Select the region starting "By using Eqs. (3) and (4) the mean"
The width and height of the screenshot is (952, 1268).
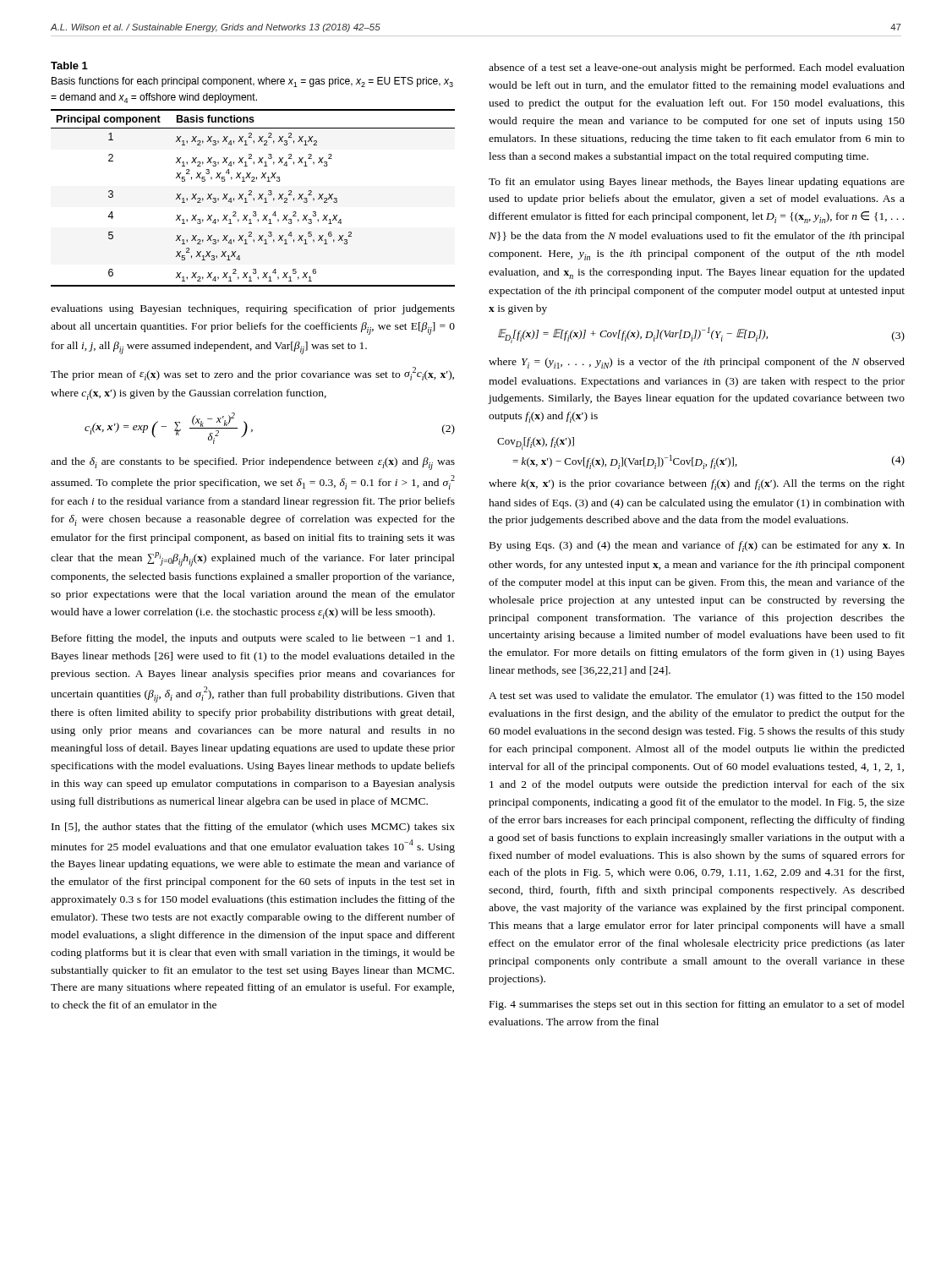[697, 608]
